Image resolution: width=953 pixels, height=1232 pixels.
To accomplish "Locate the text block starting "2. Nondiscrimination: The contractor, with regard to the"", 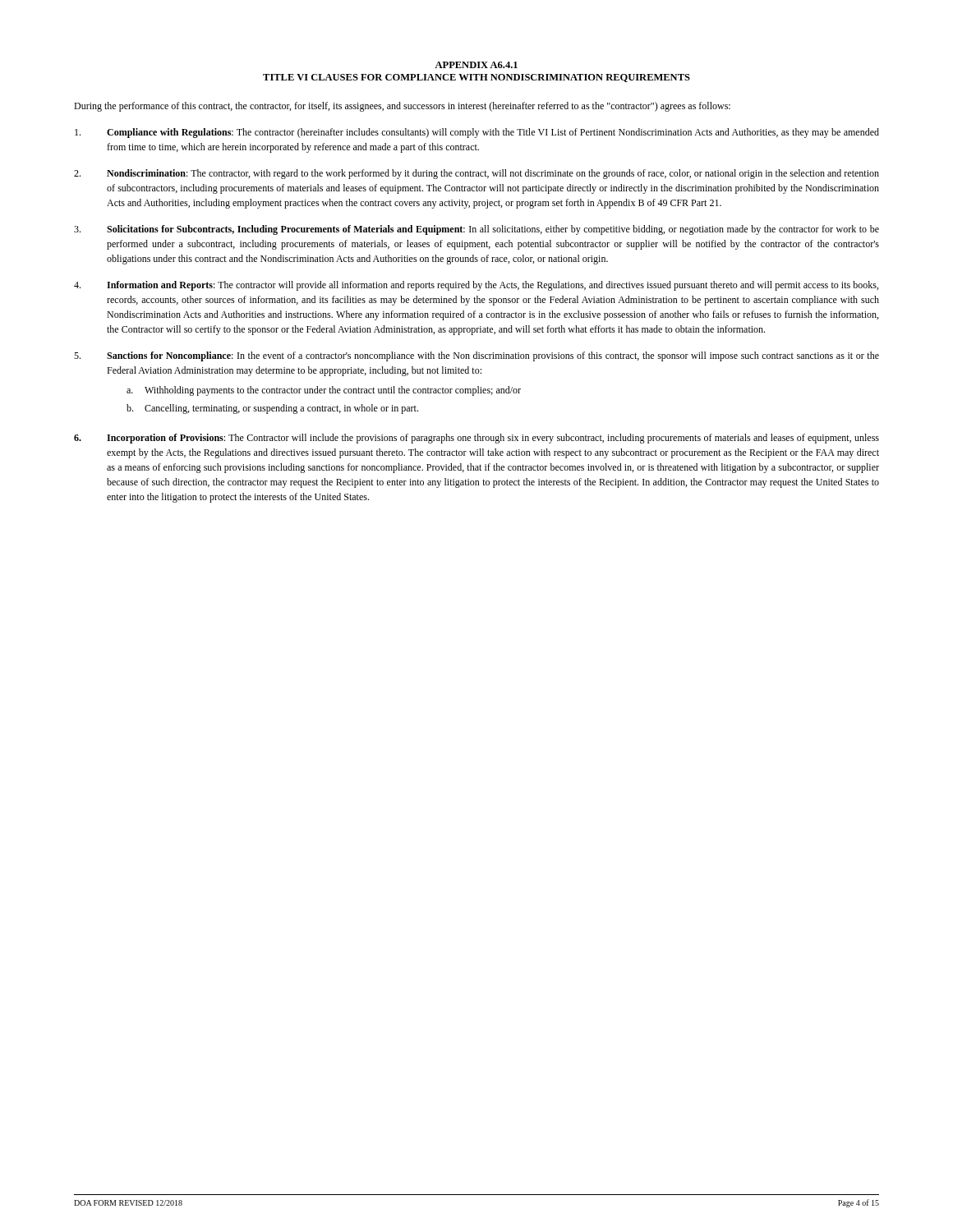I will pyautogui.click(x=476, y=188).
